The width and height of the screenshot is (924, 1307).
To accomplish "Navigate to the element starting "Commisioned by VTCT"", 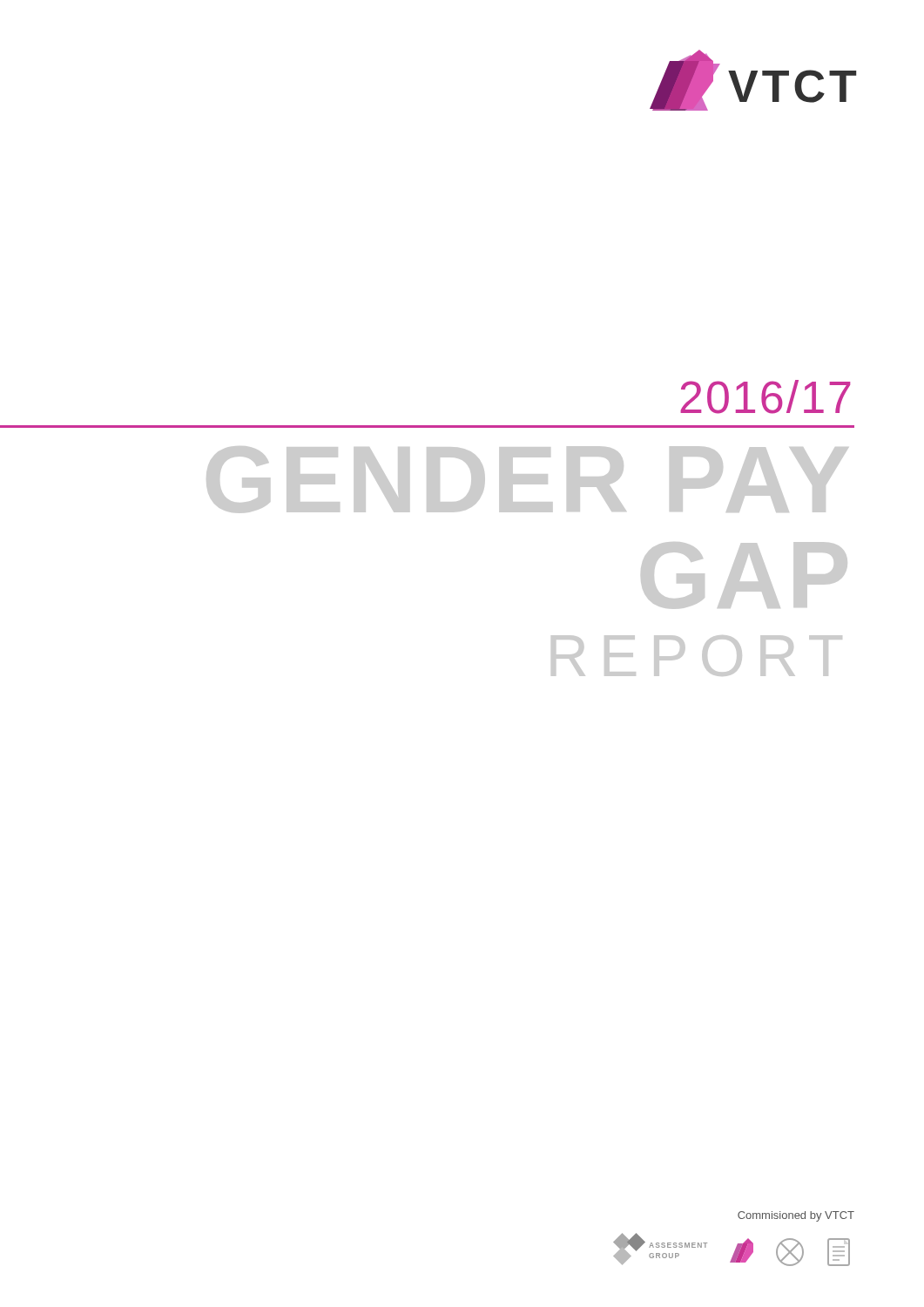I will [x=796, y=1215].
